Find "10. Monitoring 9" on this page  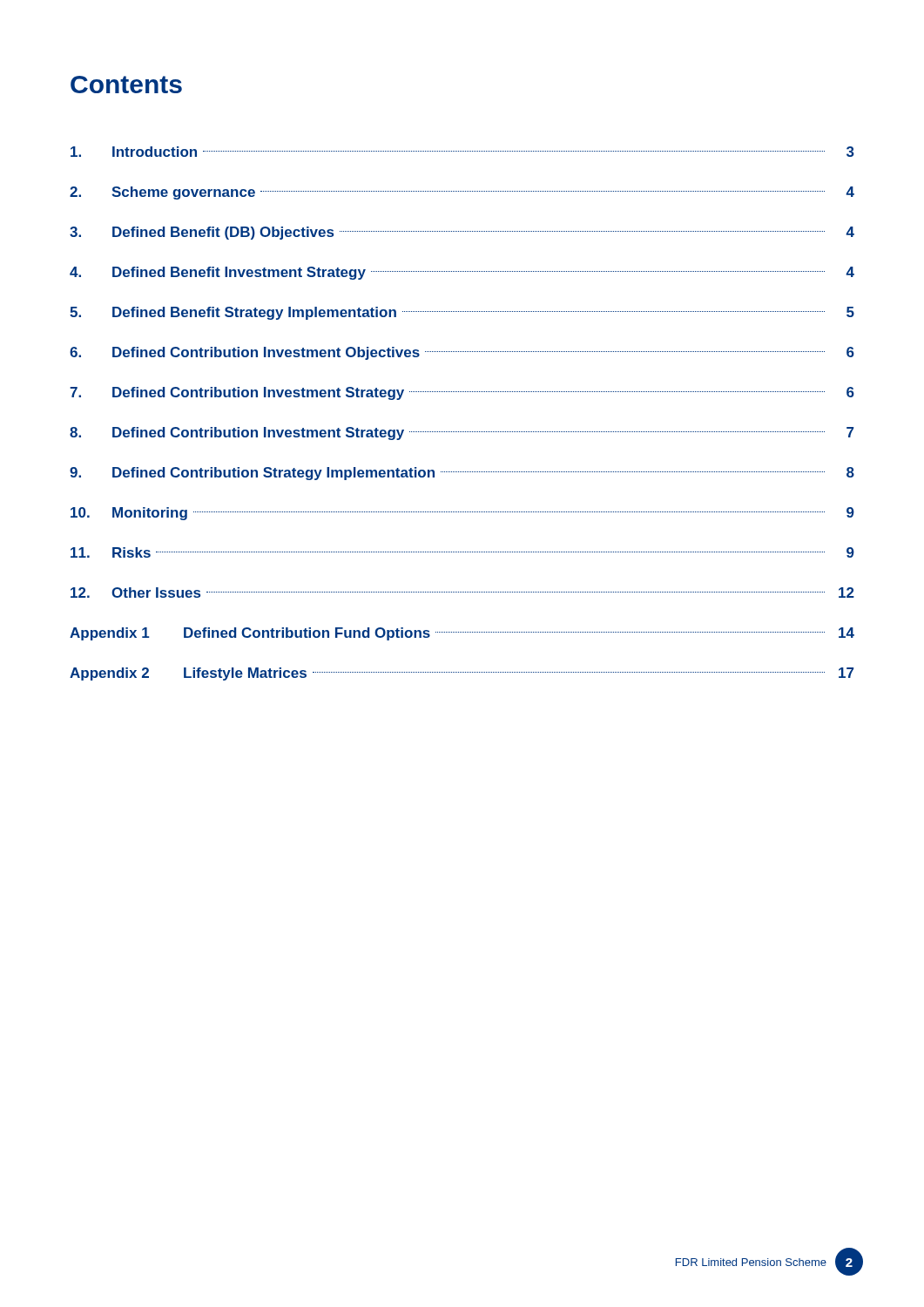pos(462,513)
